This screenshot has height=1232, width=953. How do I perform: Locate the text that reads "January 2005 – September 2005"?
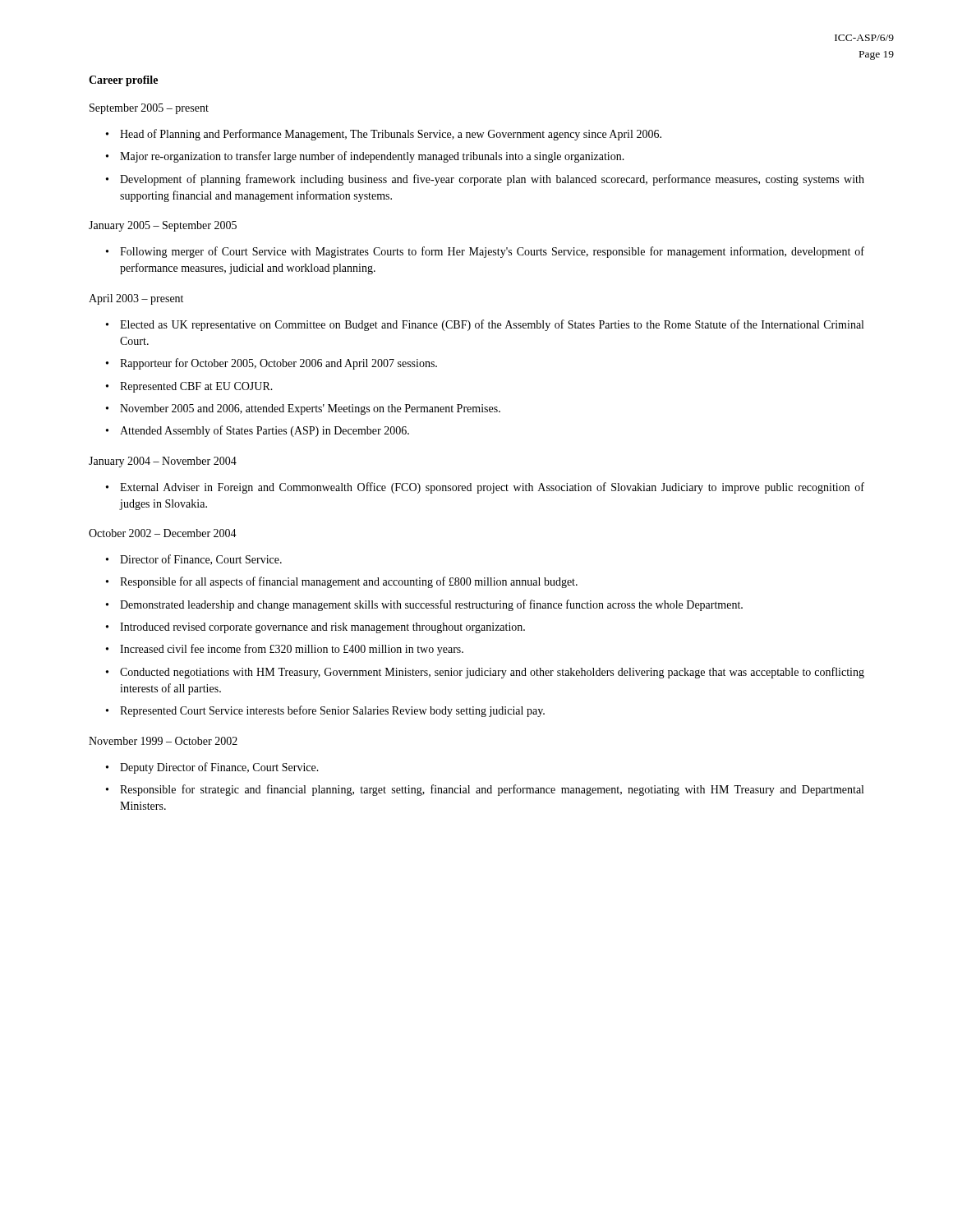click(163, 226)
